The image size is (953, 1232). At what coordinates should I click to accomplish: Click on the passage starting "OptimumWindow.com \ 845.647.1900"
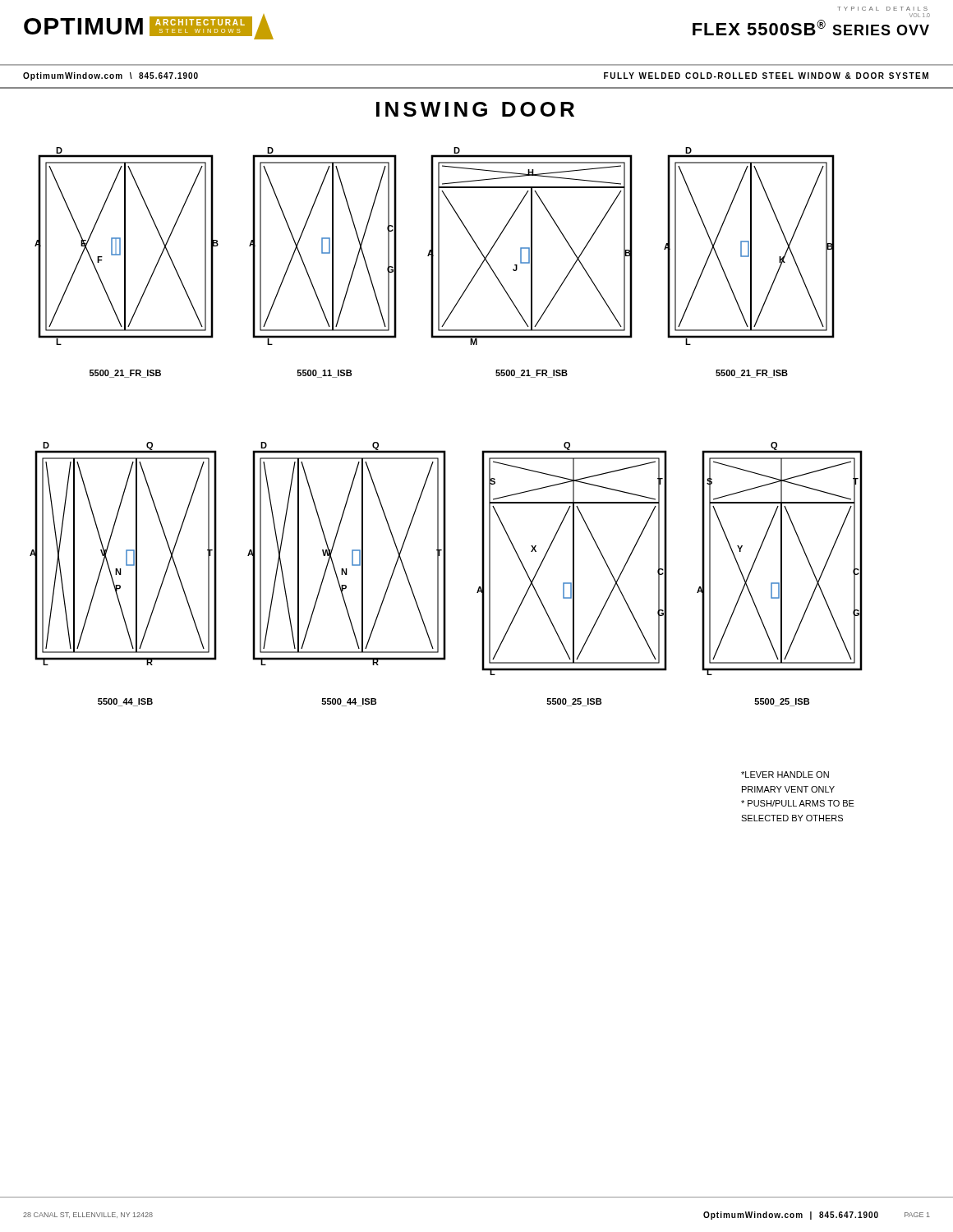[x=476, y=76]
